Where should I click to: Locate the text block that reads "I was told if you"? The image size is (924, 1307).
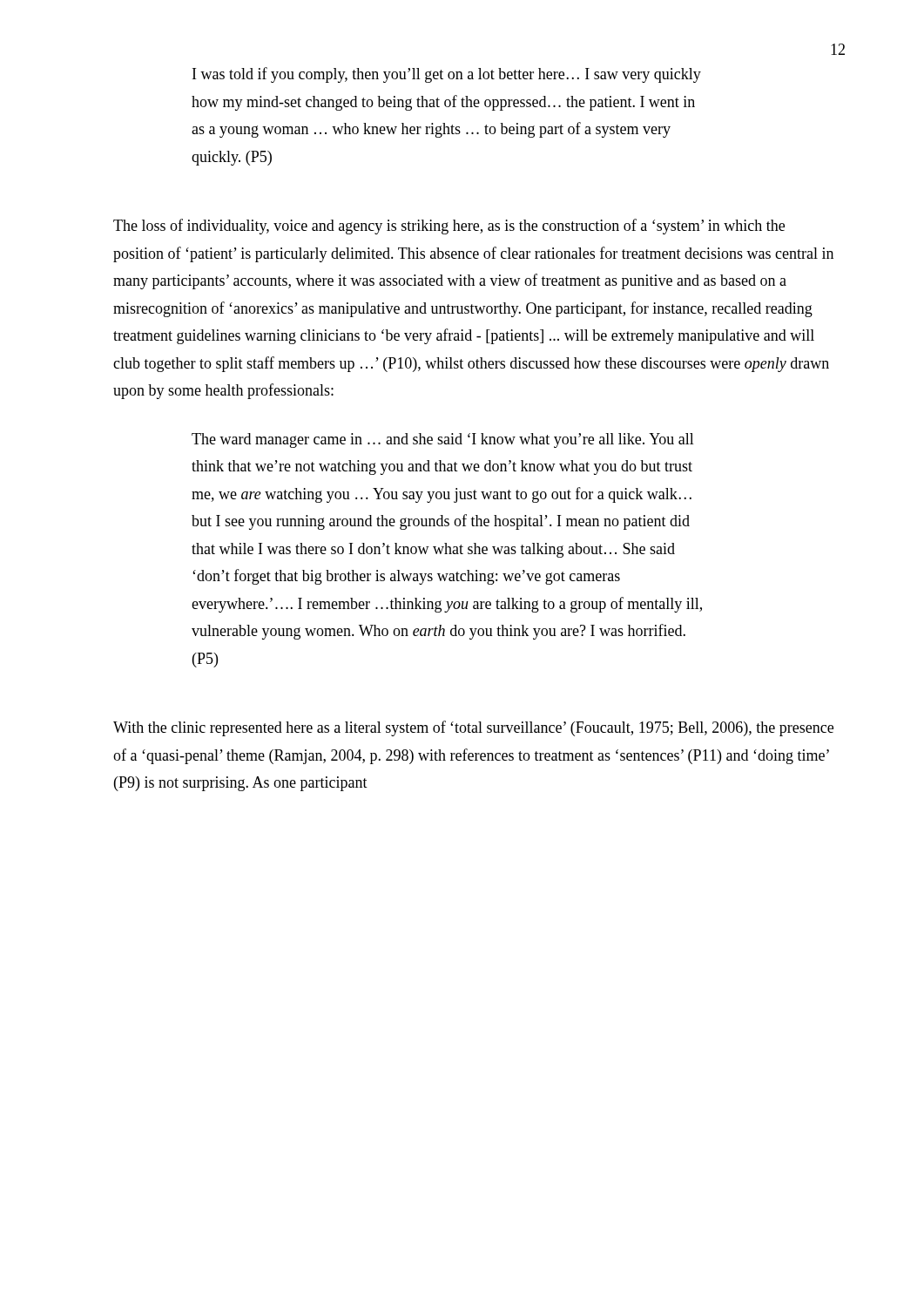pyautogui.click(x=514, y=116)
